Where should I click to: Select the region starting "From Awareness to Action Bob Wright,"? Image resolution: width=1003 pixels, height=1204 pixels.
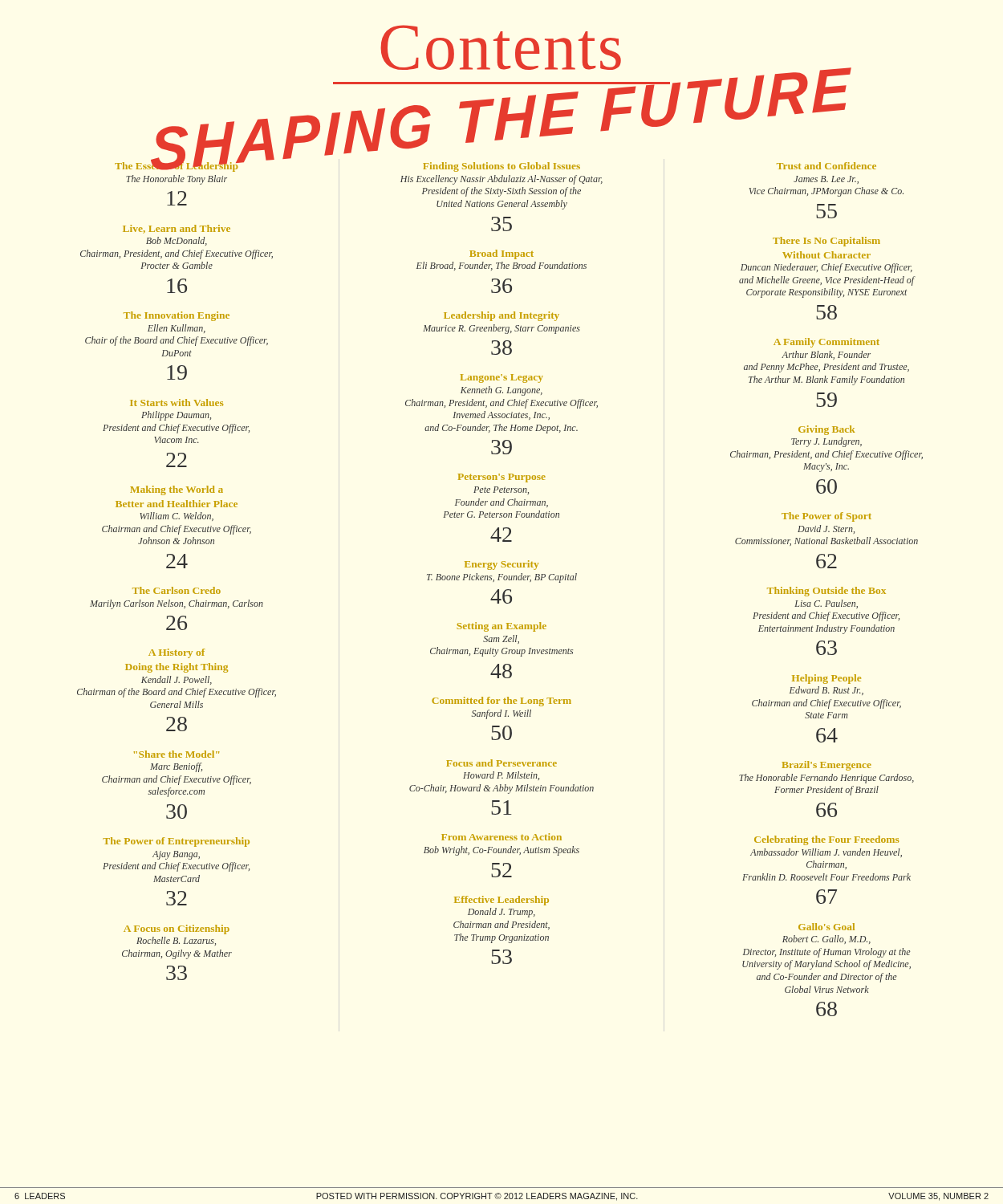pyautogui.click(x=501, y=857)
